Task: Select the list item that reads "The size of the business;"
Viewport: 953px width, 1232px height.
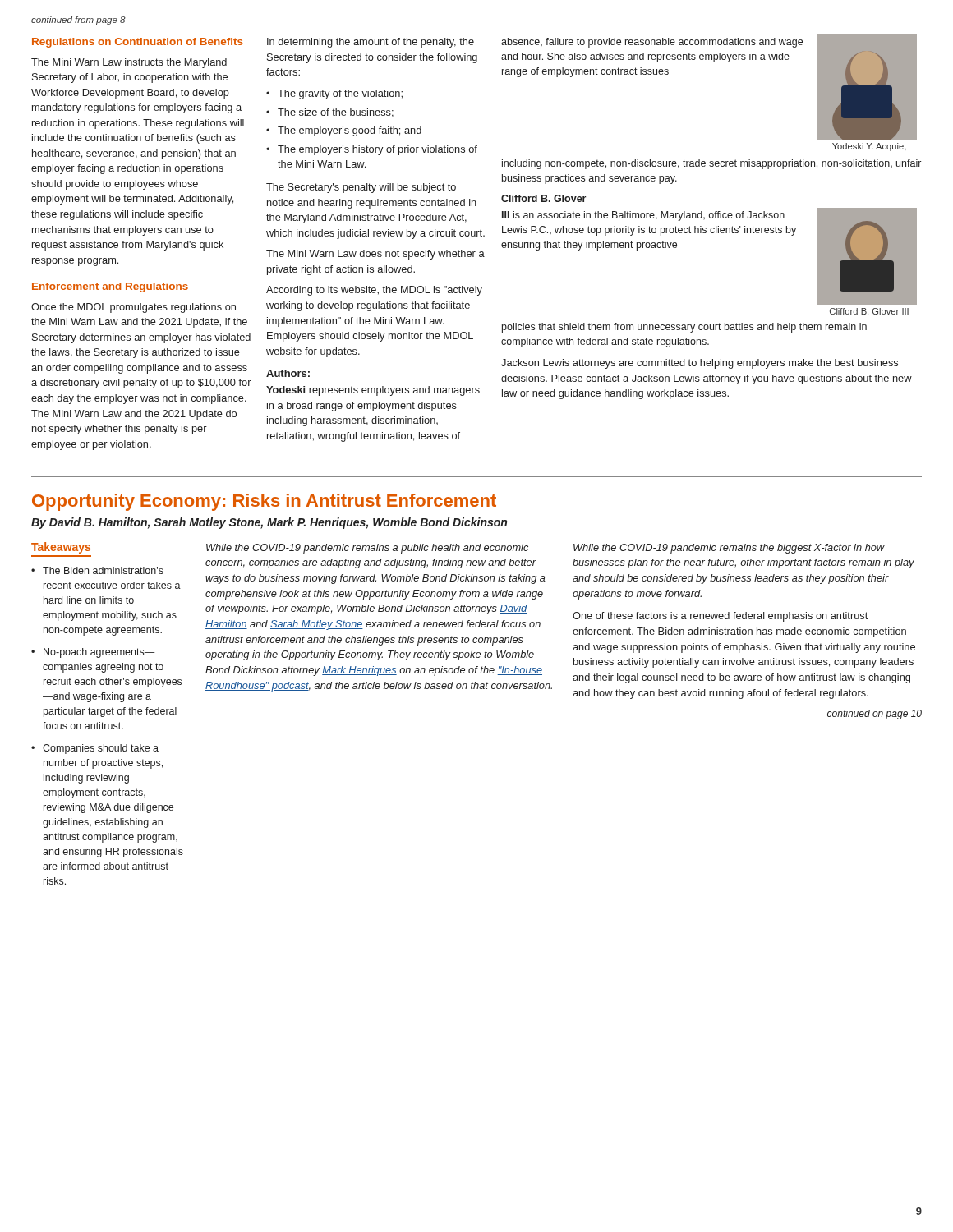Action: (x=336, y=112)
